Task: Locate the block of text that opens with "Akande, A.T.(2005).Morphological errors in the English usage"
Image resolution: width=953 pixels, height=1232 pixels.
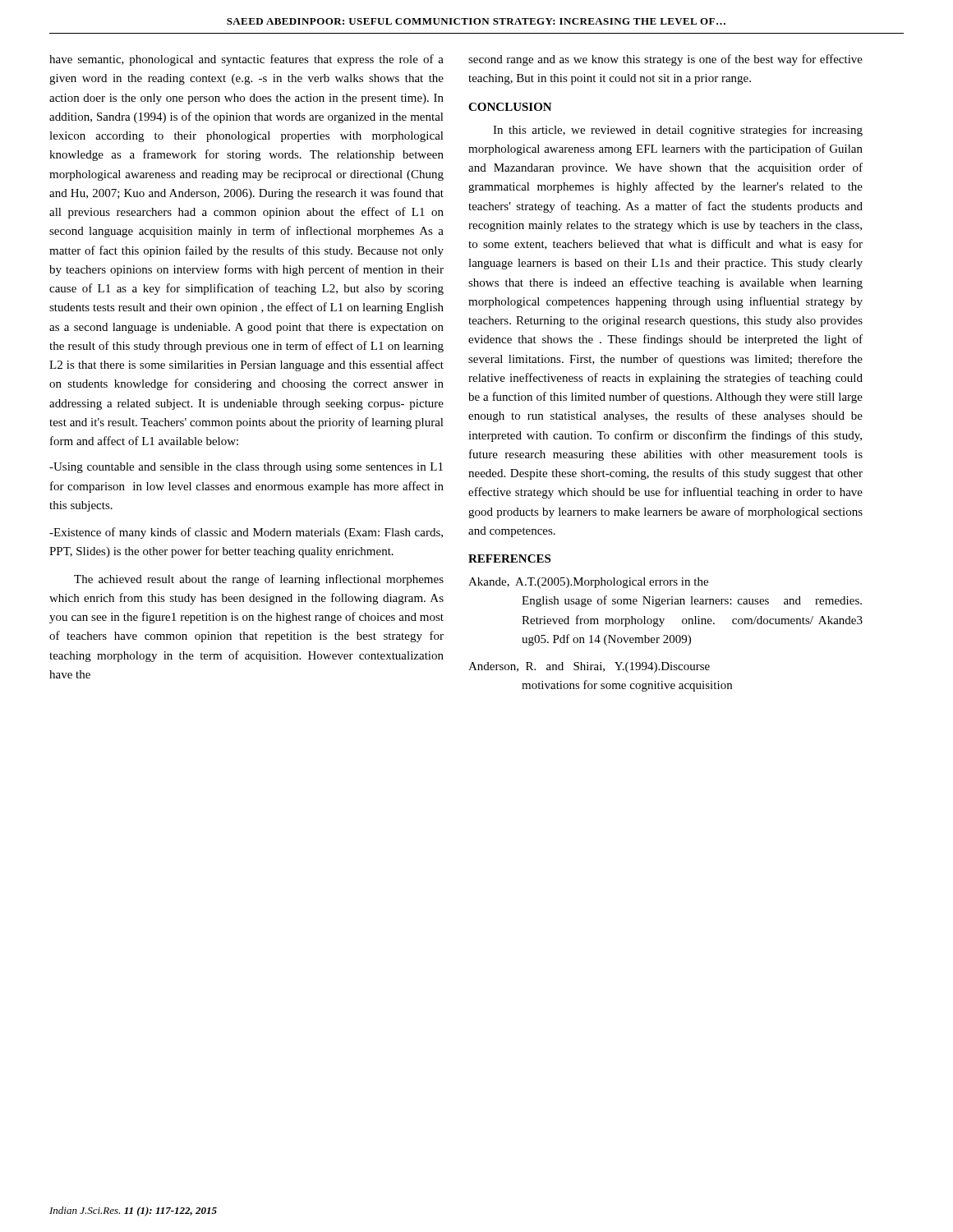Action: (x=665, y=612)
